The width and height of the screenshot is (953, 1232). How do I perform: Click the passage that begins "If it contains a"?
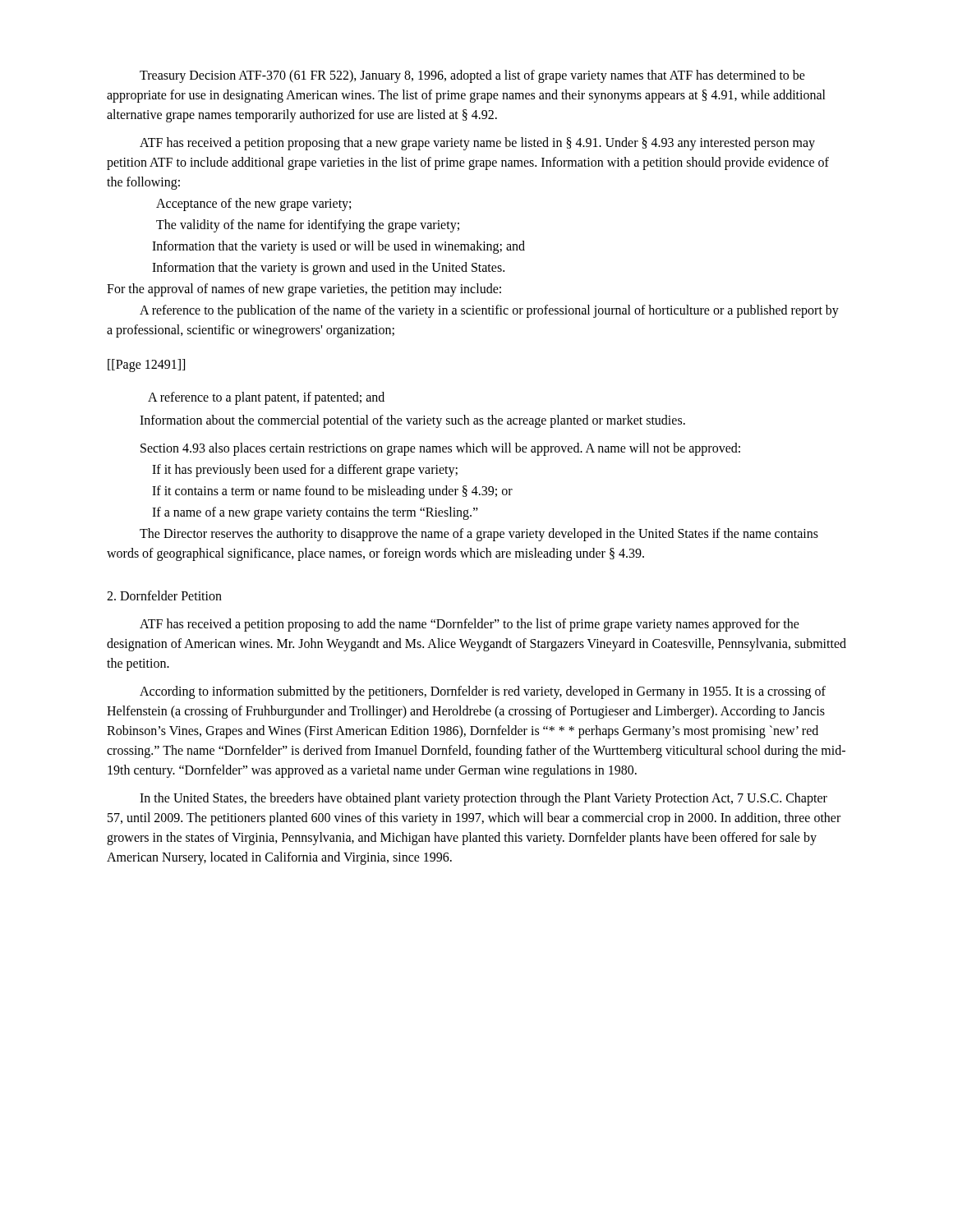[x=332, y=491]
